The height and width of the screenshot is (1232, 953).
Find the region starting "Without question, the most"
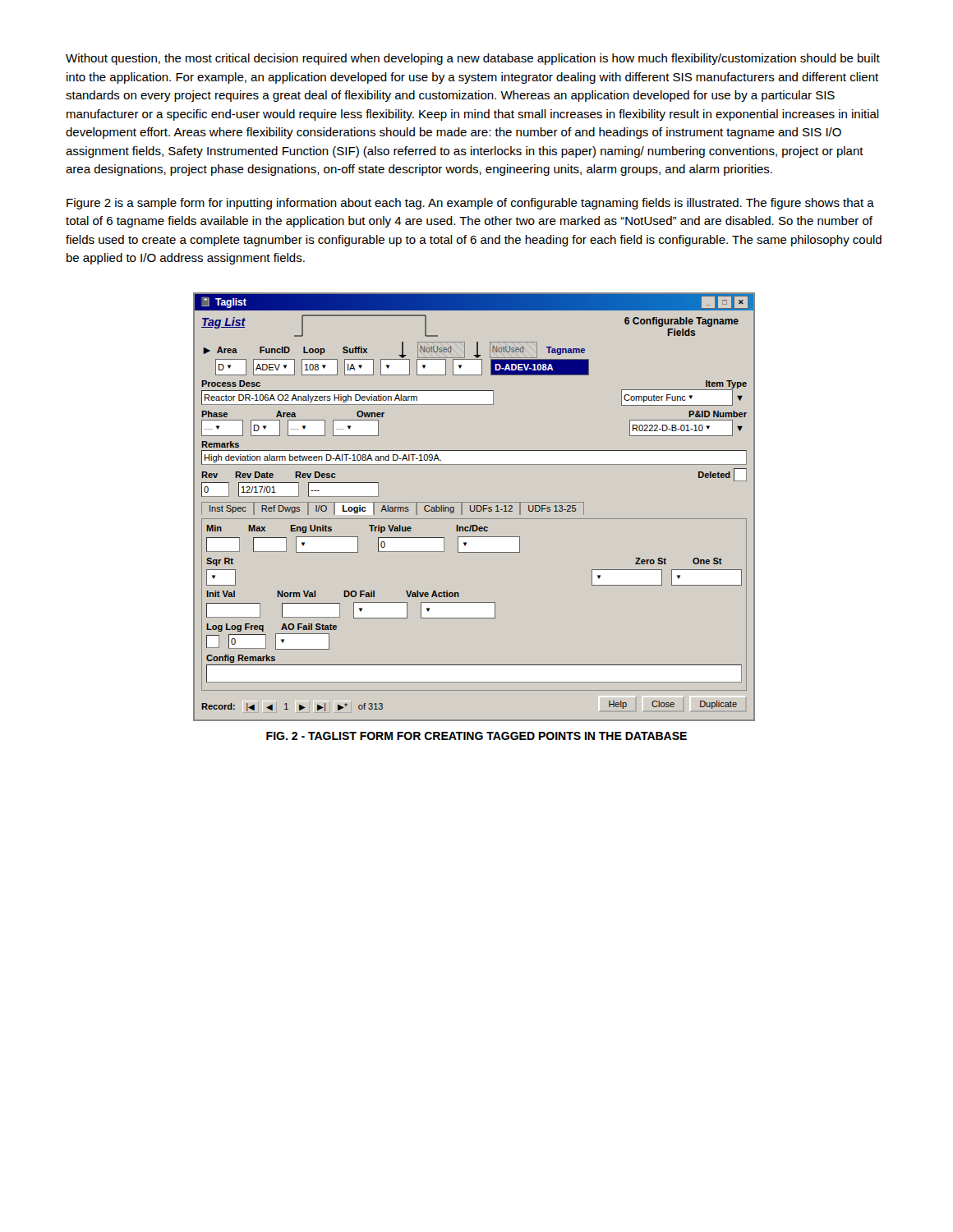coord(473,113)
